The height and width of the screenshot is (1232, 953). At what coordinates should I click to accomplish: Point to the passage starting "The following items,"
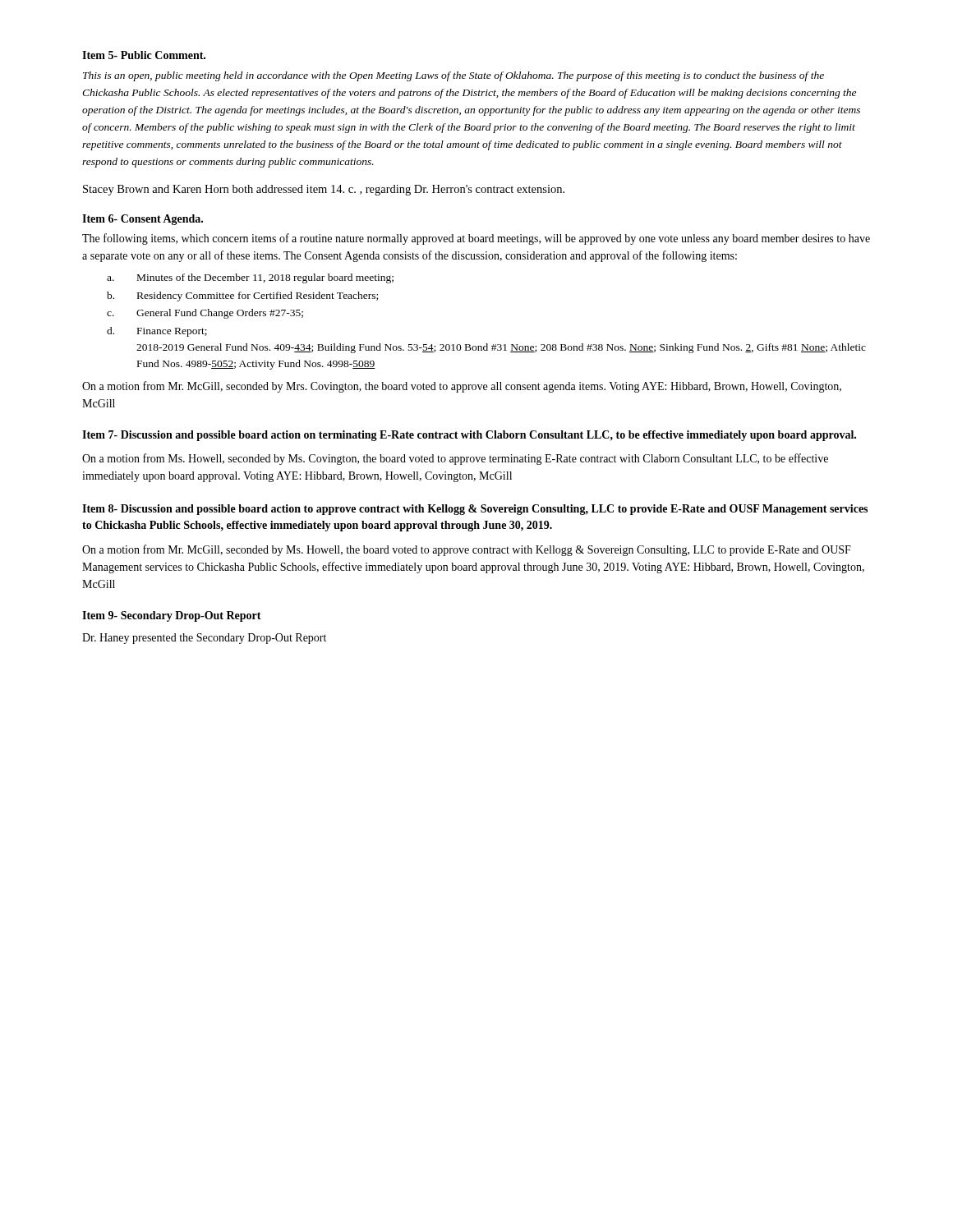(x=476, y=248)
